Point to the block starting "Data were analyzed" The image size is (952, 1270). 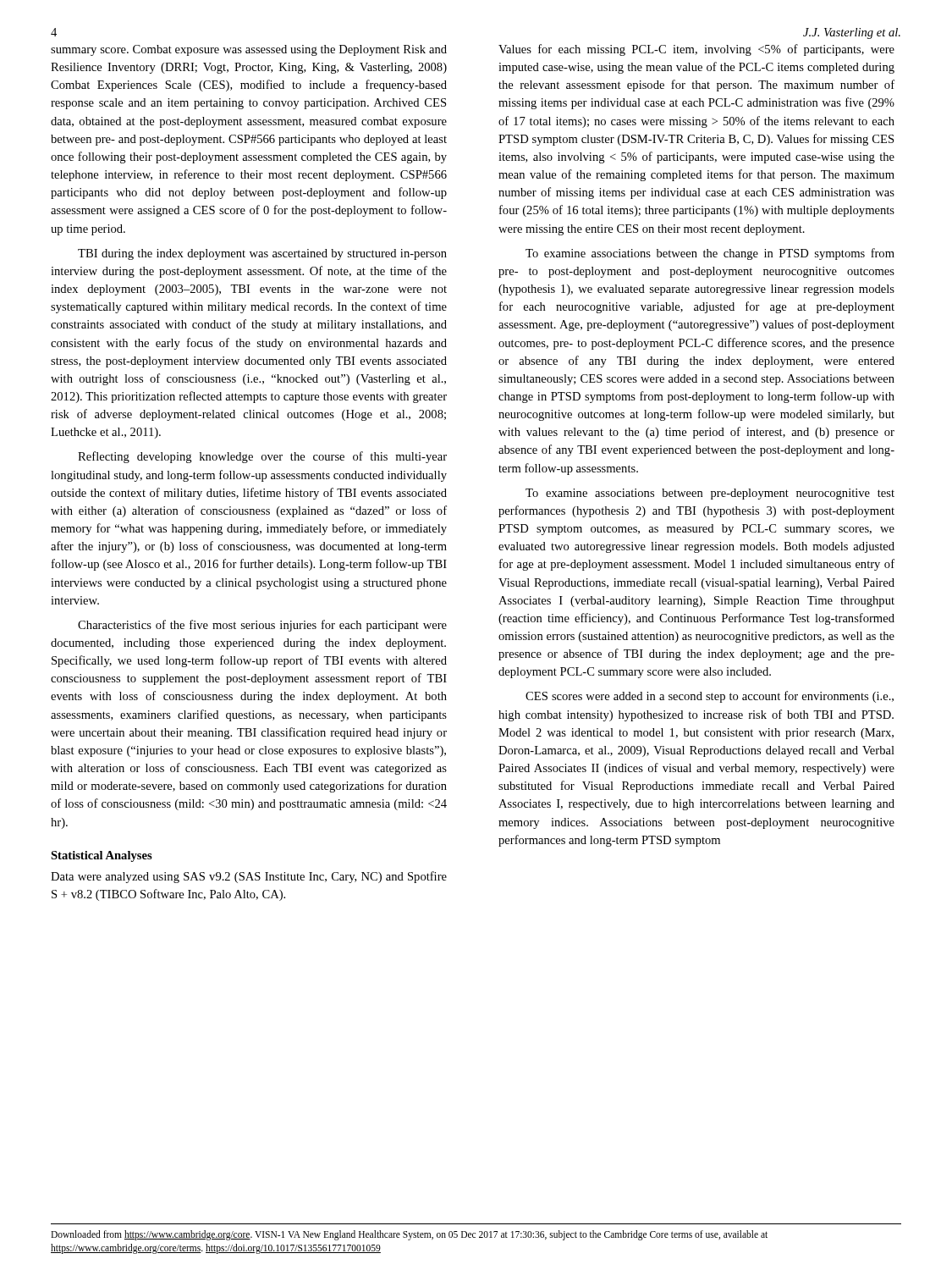pos(249,886)
